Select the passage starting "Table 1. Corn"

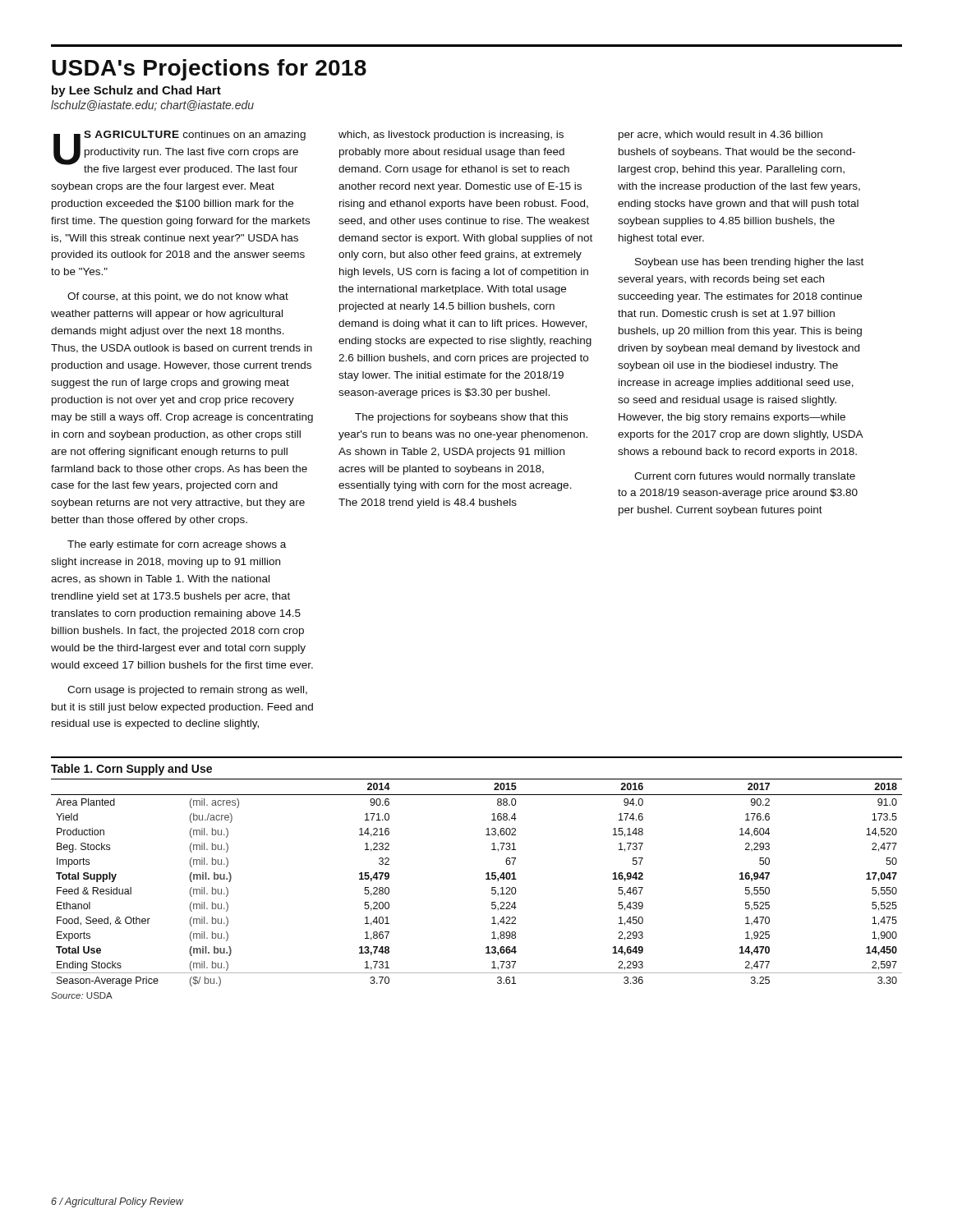coord(476,766)
